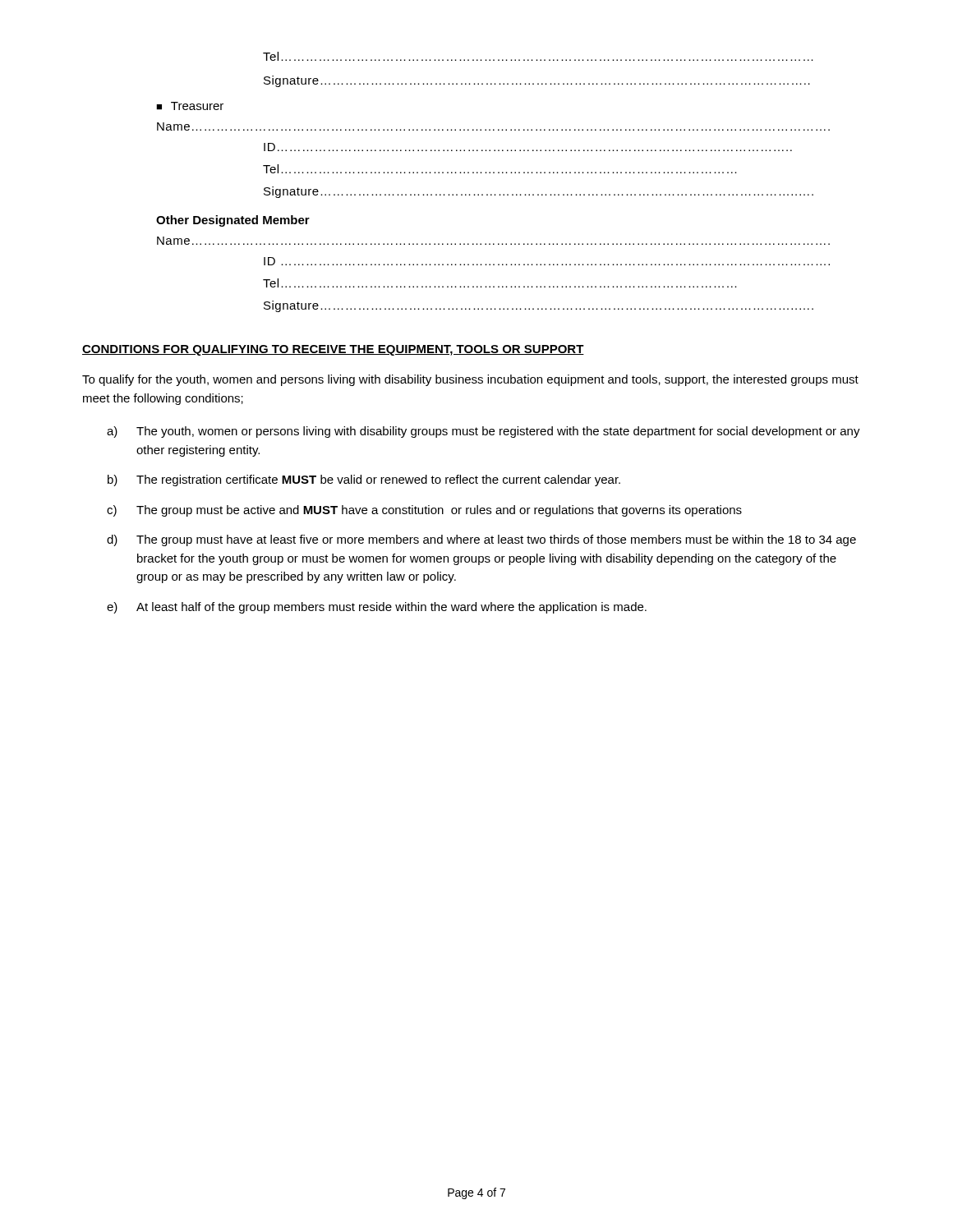Point to the text block starting "b) The registration certificate MUST"
Screen dimensions: 1232x953
click(x=489, y=480)
